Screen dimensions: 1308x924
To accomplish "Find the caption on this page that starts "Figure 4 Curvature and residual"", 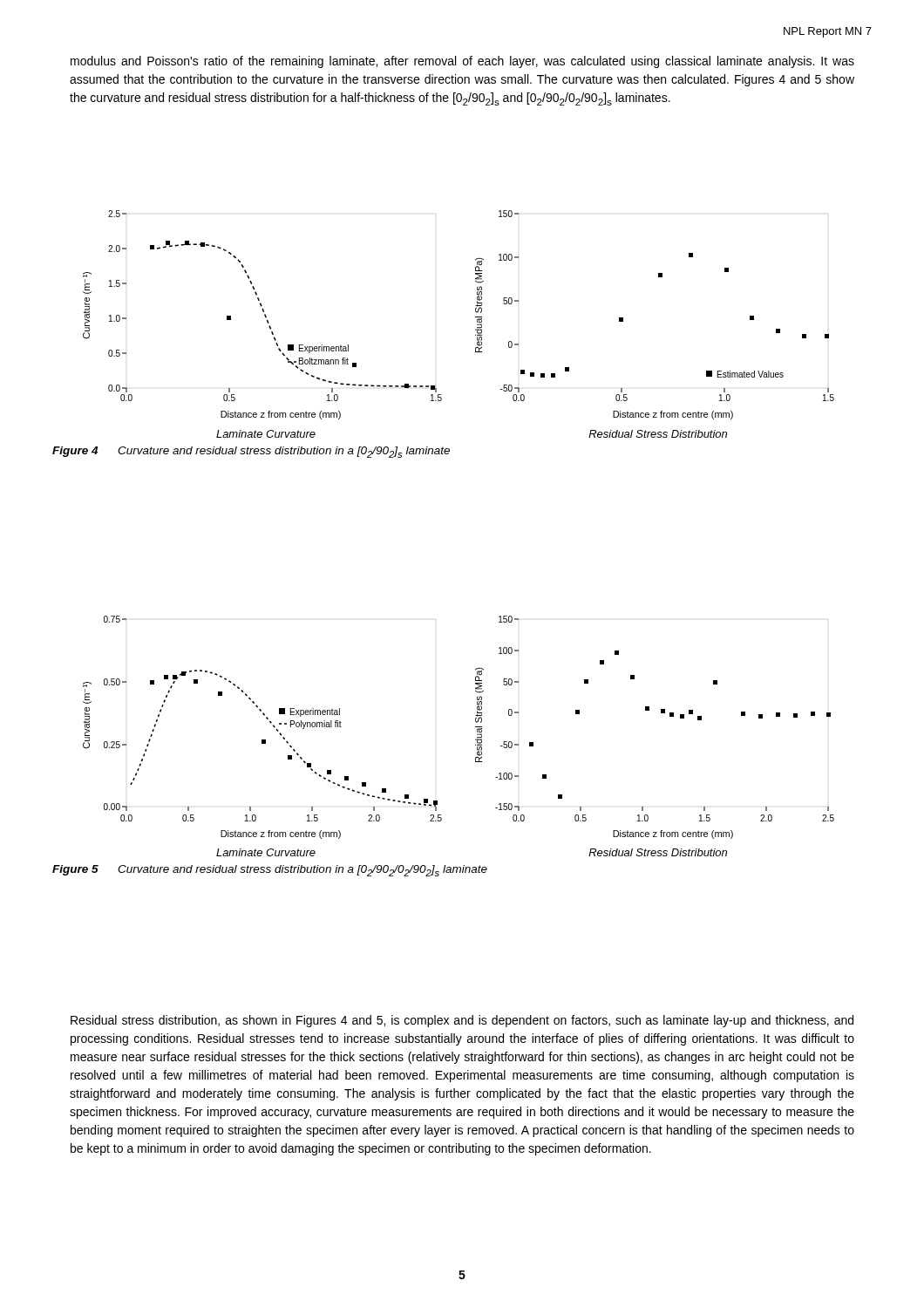I will pyautogui.click(x=251, y=452).
